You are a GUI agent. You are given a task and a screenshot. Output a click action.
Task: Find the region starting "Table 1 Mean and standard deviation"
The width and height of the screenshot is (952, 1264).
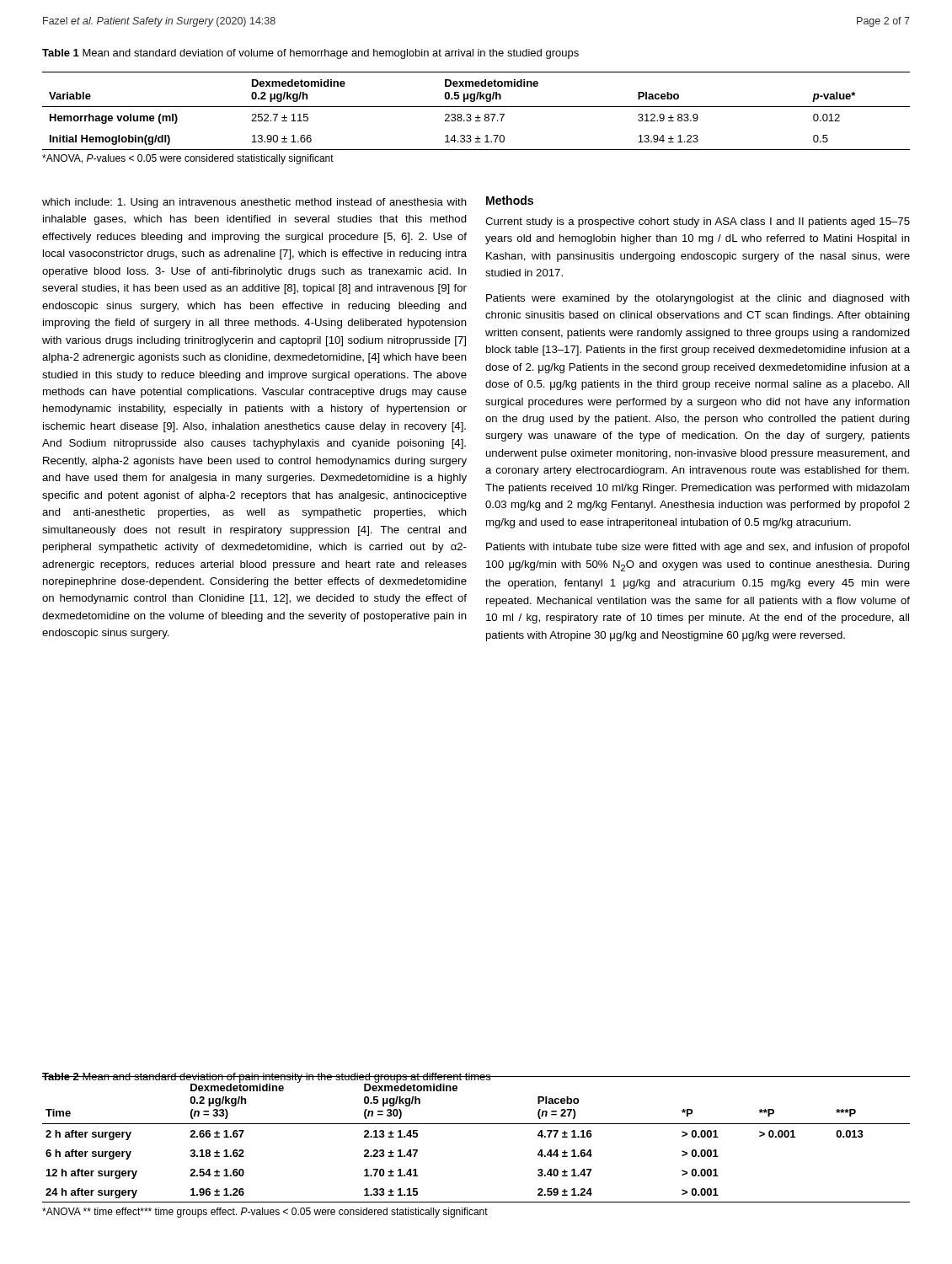click(x=310, y=53)
